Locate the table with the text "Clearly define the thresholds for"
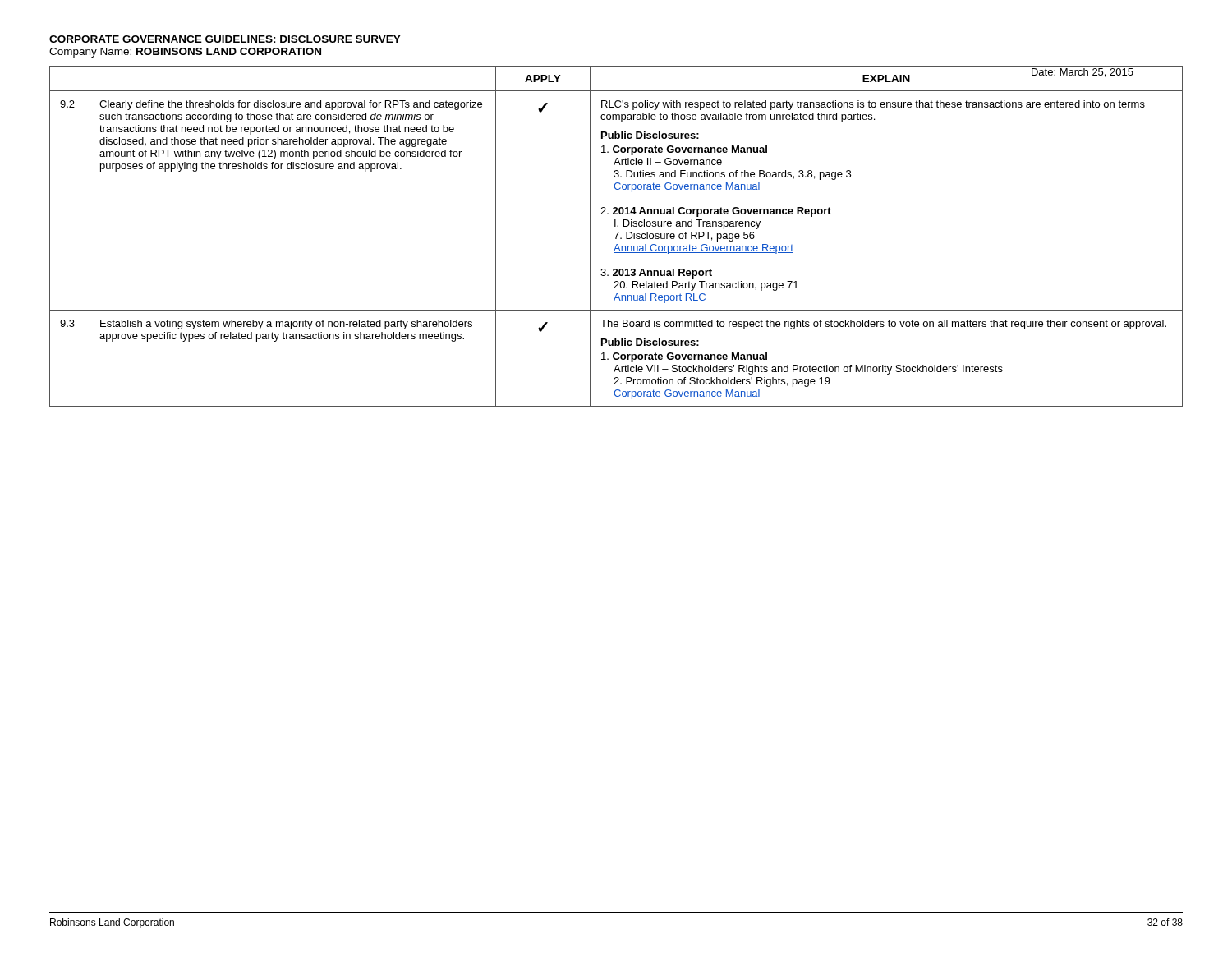 pyautogui.click(x=616, y=236)
